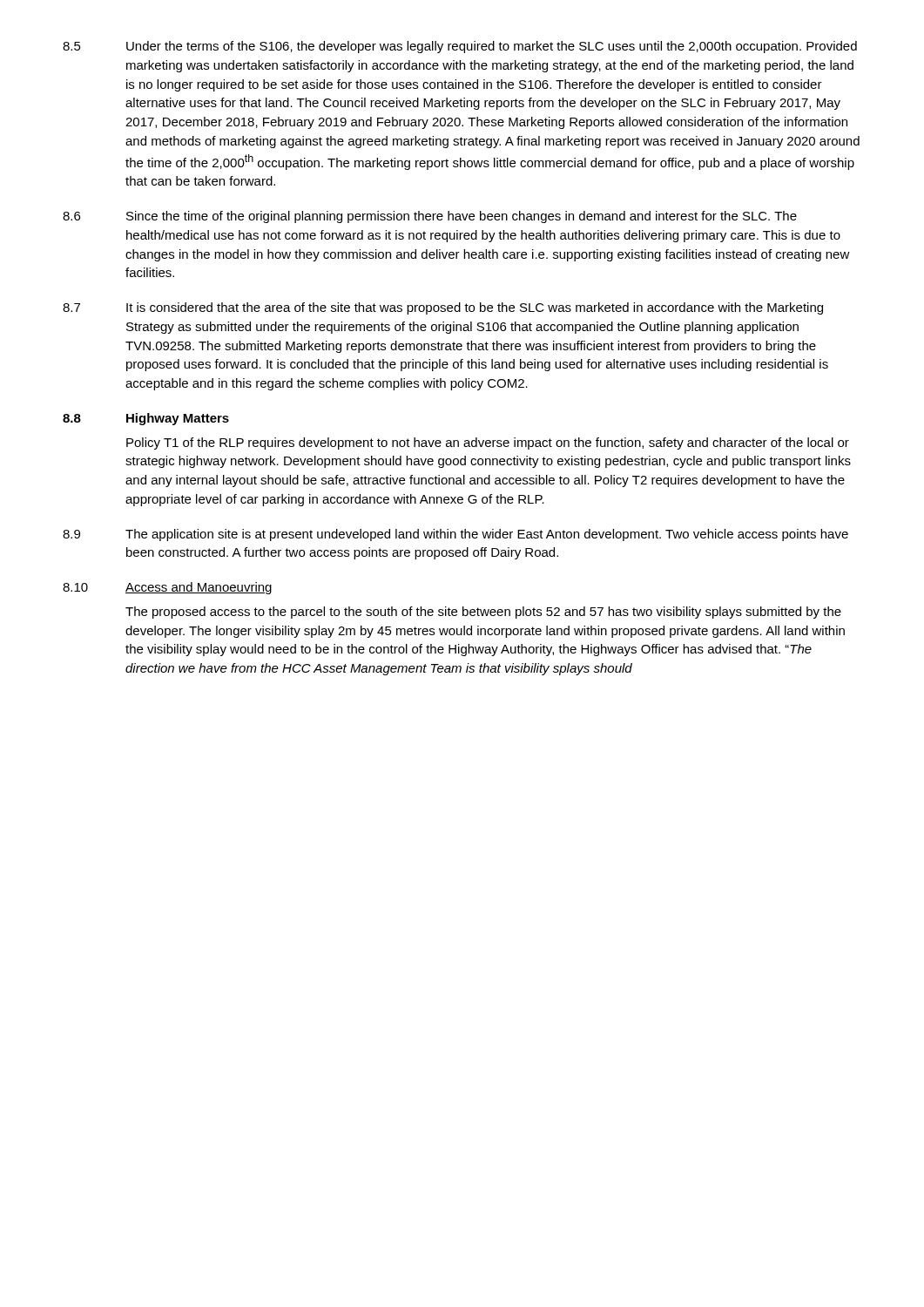Navigate to the region starting "Policy T1 of the RLP requires"
The image size is (924, 1307).
click(x=488, y=470)
